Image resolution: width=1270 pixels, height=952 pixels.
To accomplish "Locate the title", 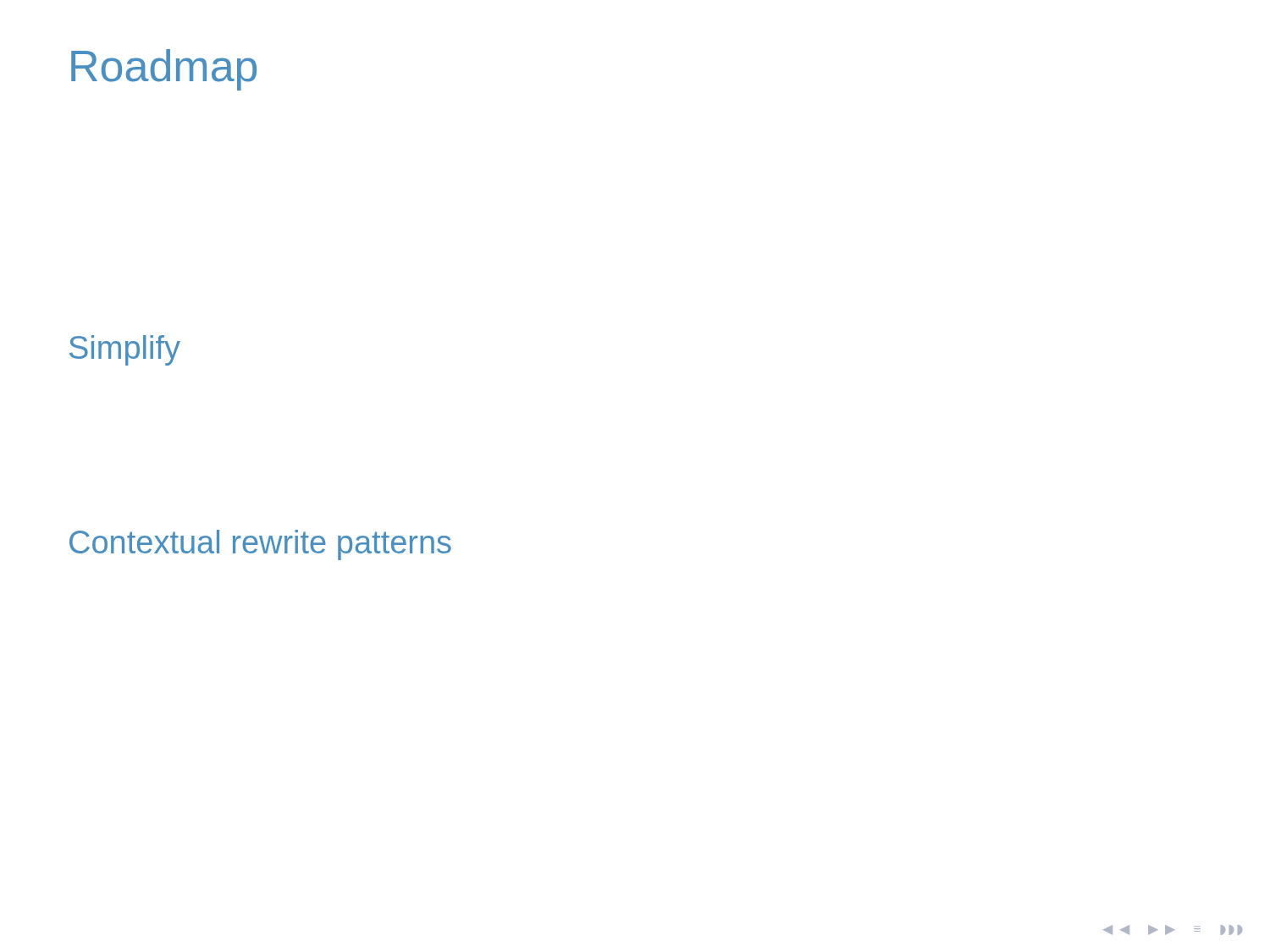I will pyautogui.click(x=163, y=66).
